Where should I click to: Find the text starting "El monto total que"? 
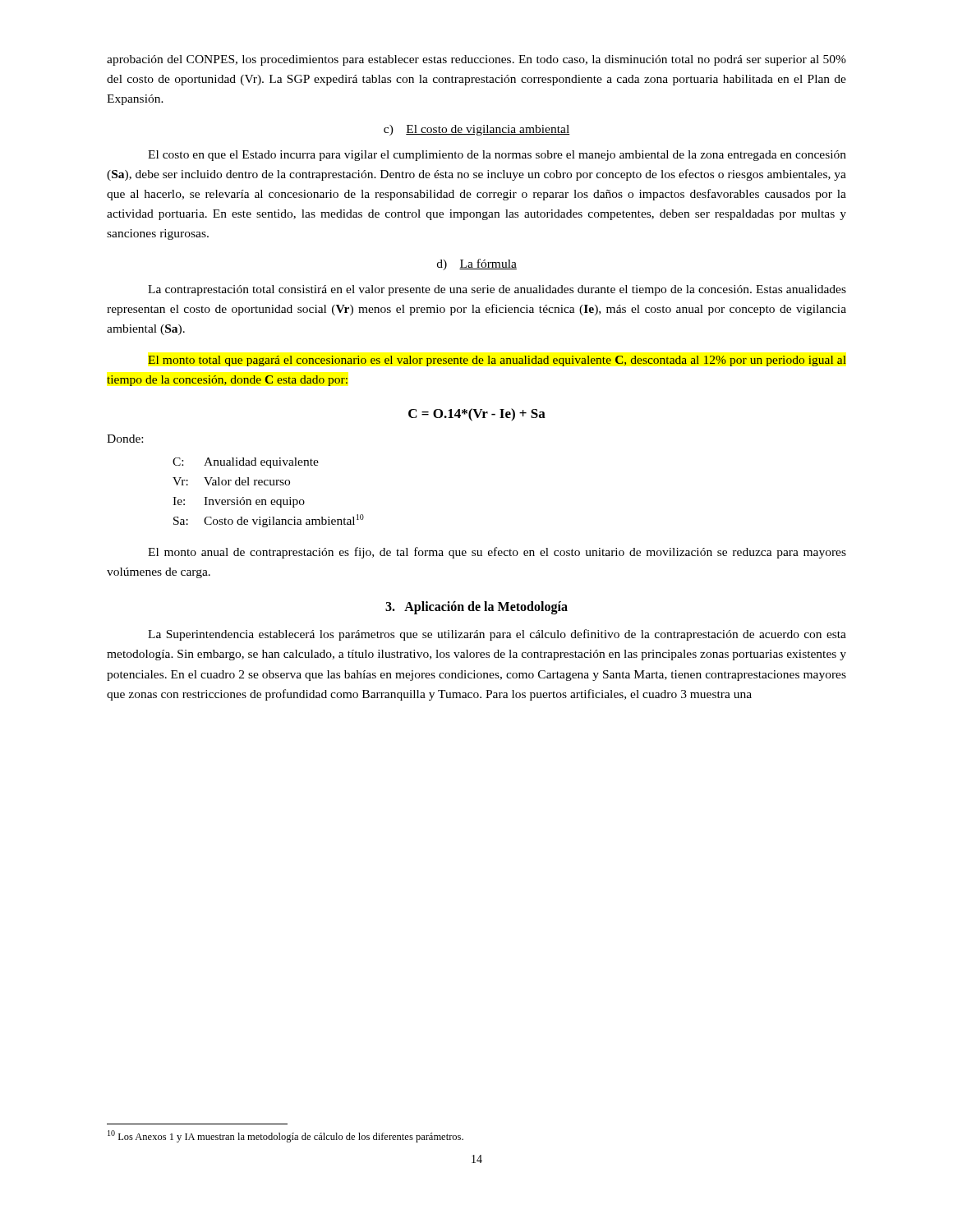pyautogui.click(x=476, y=370)
